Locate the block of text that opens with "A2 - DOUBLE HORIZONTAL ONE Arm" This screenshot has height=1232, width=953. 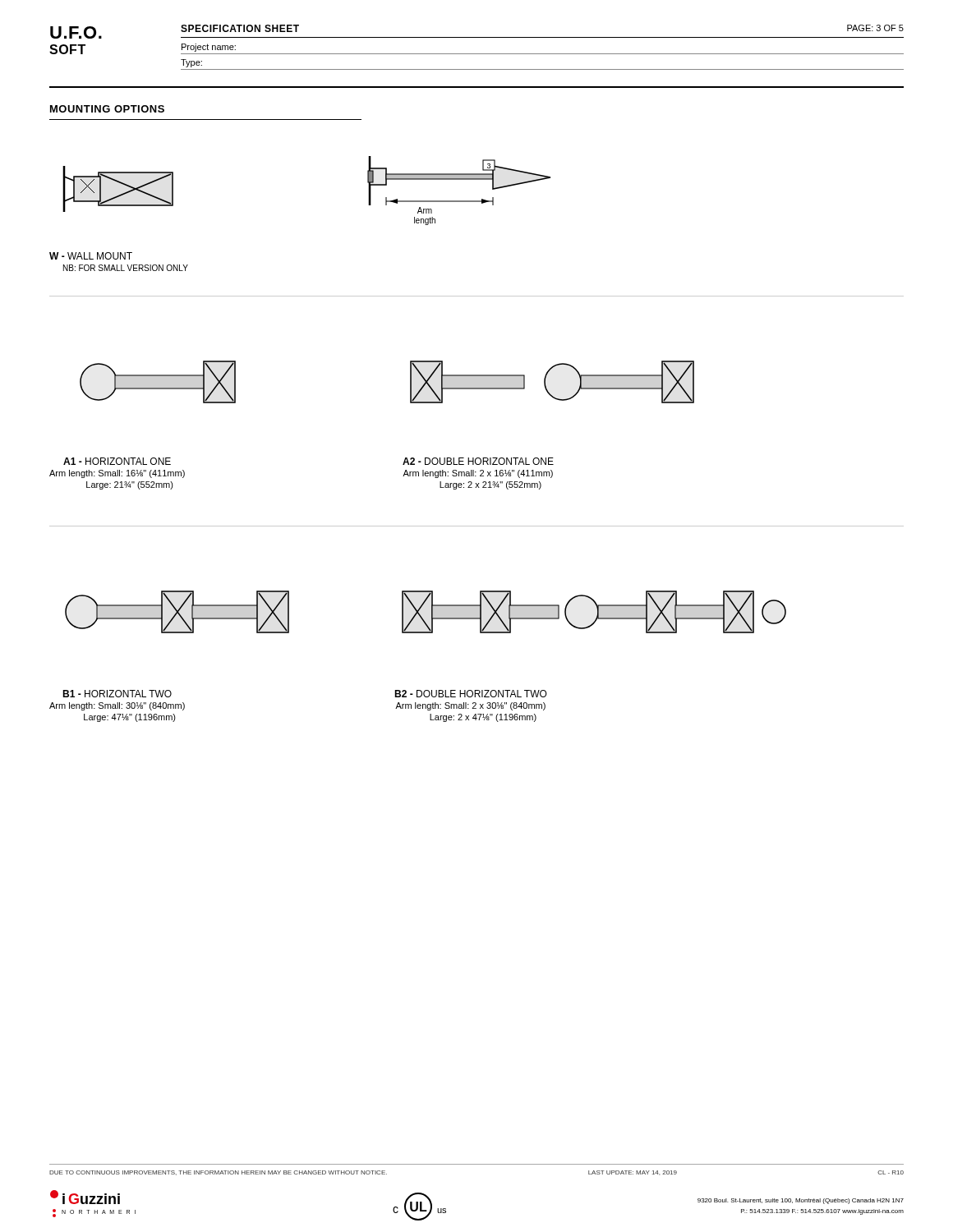478,473
